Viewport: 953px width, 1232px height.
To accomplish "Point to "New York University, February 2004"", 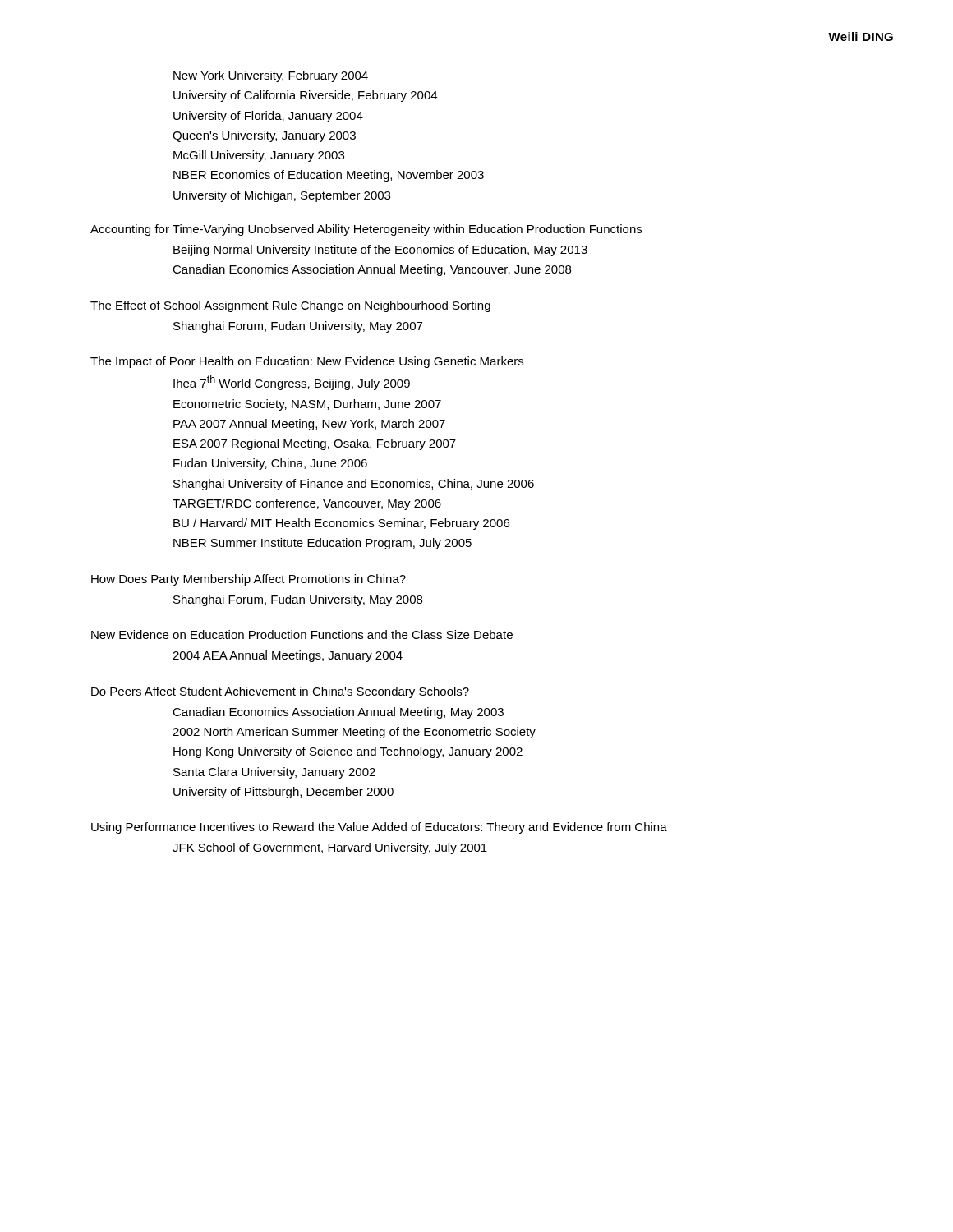I will 270,75.
